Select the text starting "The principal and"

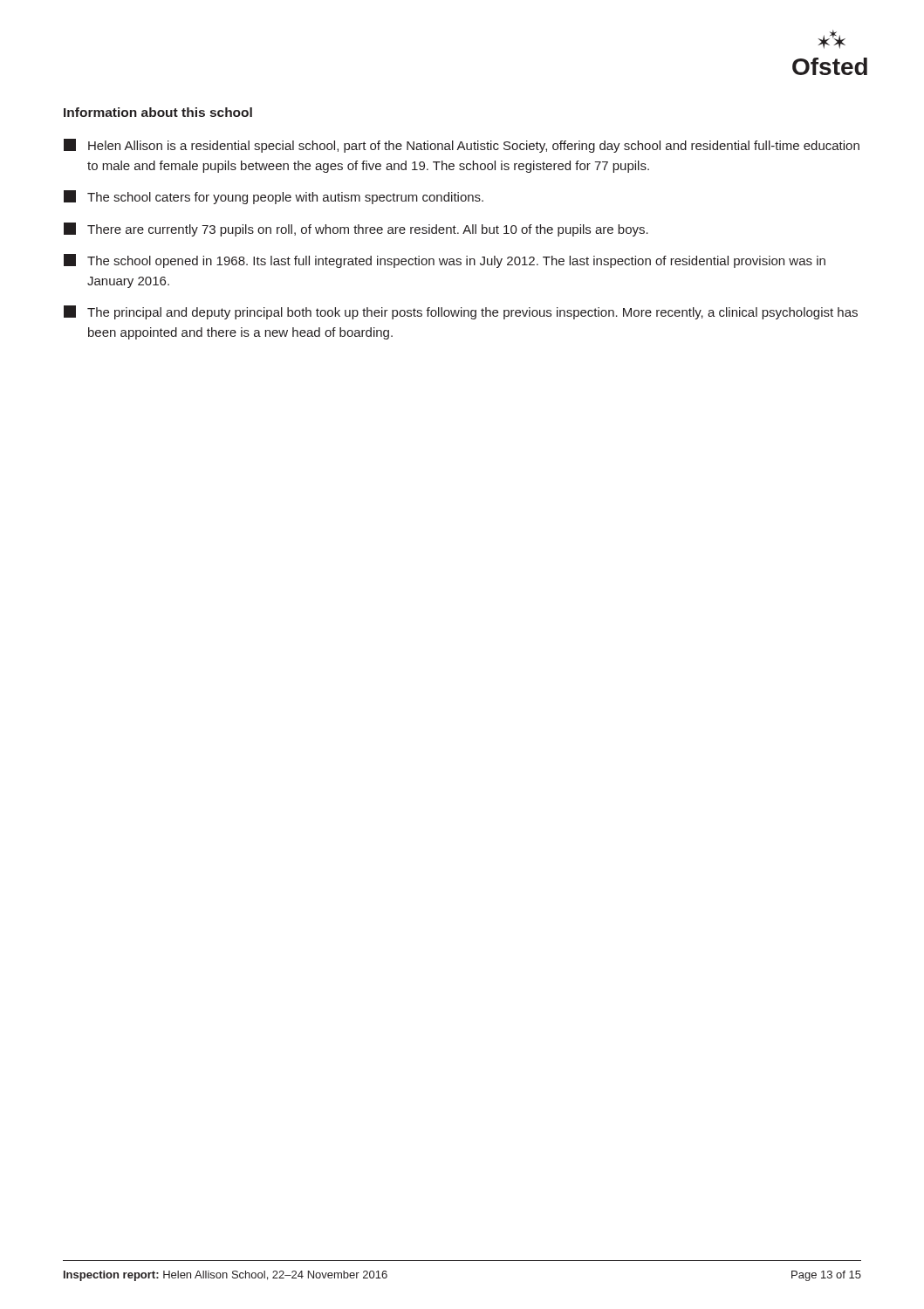(x=462, y=322)
